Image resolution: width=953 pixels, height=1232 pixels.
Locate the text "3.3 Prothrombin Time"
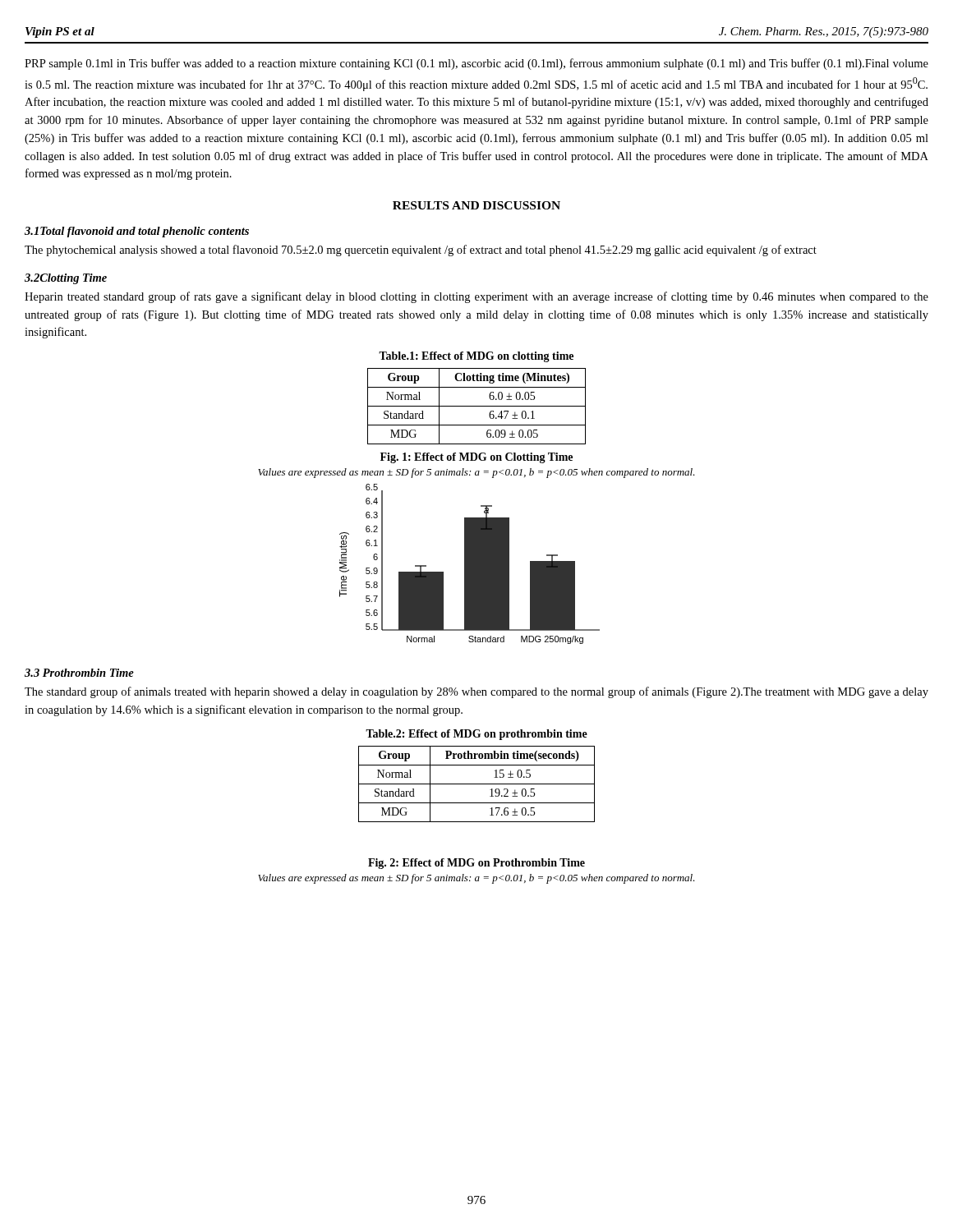pyautogui.click(x=79, y=673)
